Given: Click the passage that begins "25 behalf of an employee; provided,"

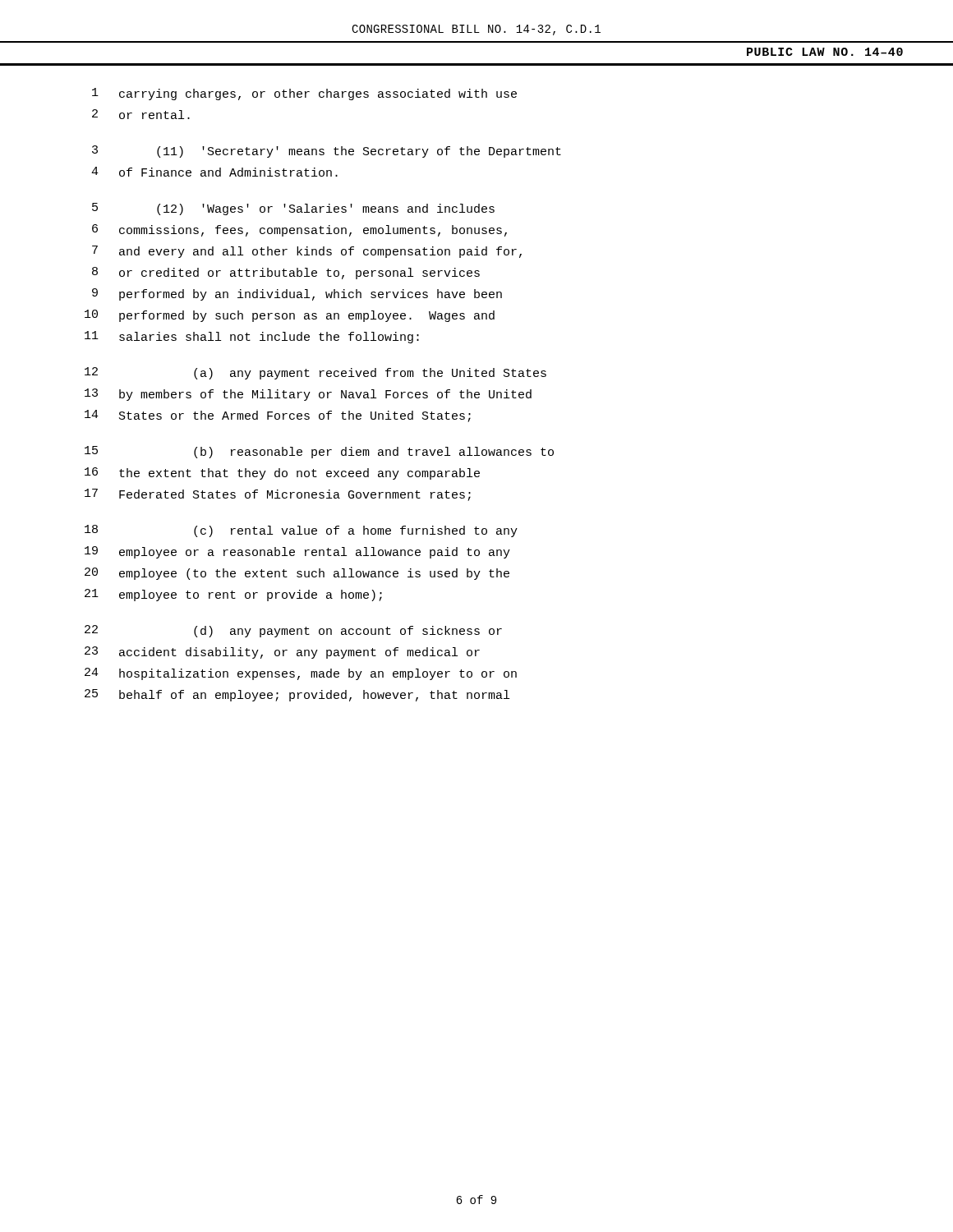Looking at the screenshot, I should point(476,696).
